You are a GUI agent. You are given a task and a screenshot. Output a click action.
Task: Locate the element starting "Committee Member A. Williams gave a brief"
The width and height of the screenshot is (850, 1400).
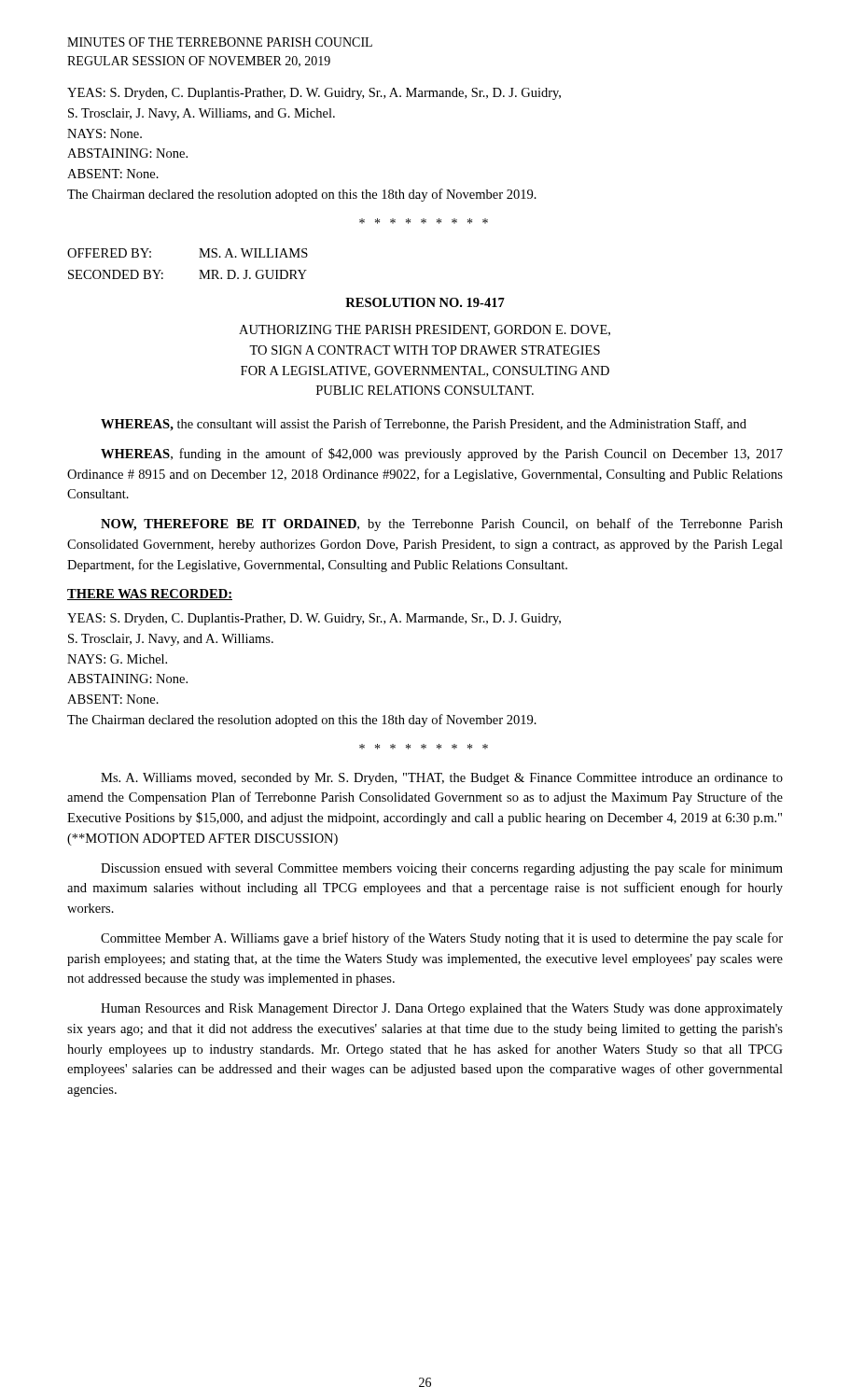point(425,958)
